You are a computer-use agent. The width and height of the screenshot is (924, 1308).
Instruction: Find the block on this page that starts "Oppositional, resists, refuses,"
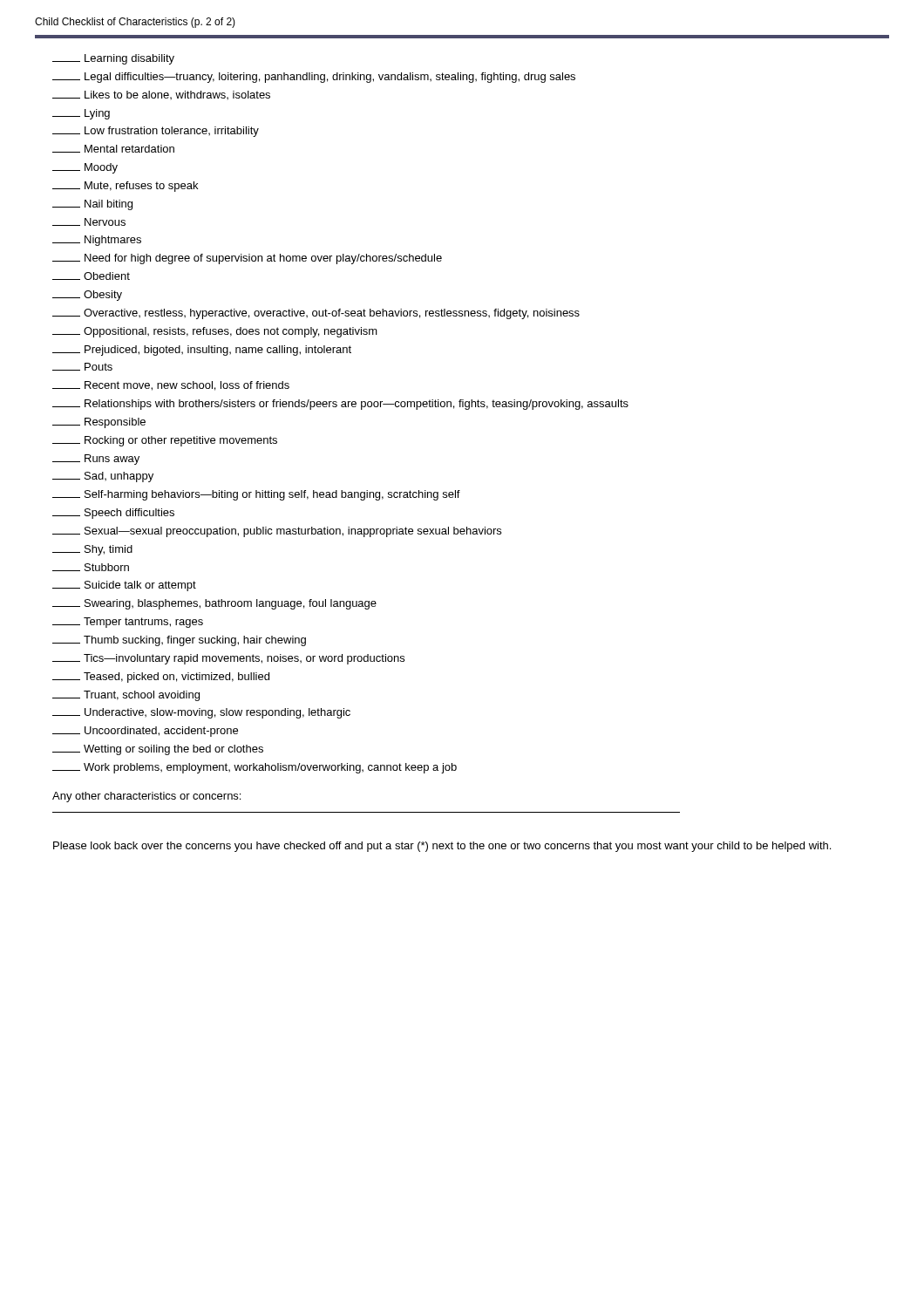click(215, 331)
